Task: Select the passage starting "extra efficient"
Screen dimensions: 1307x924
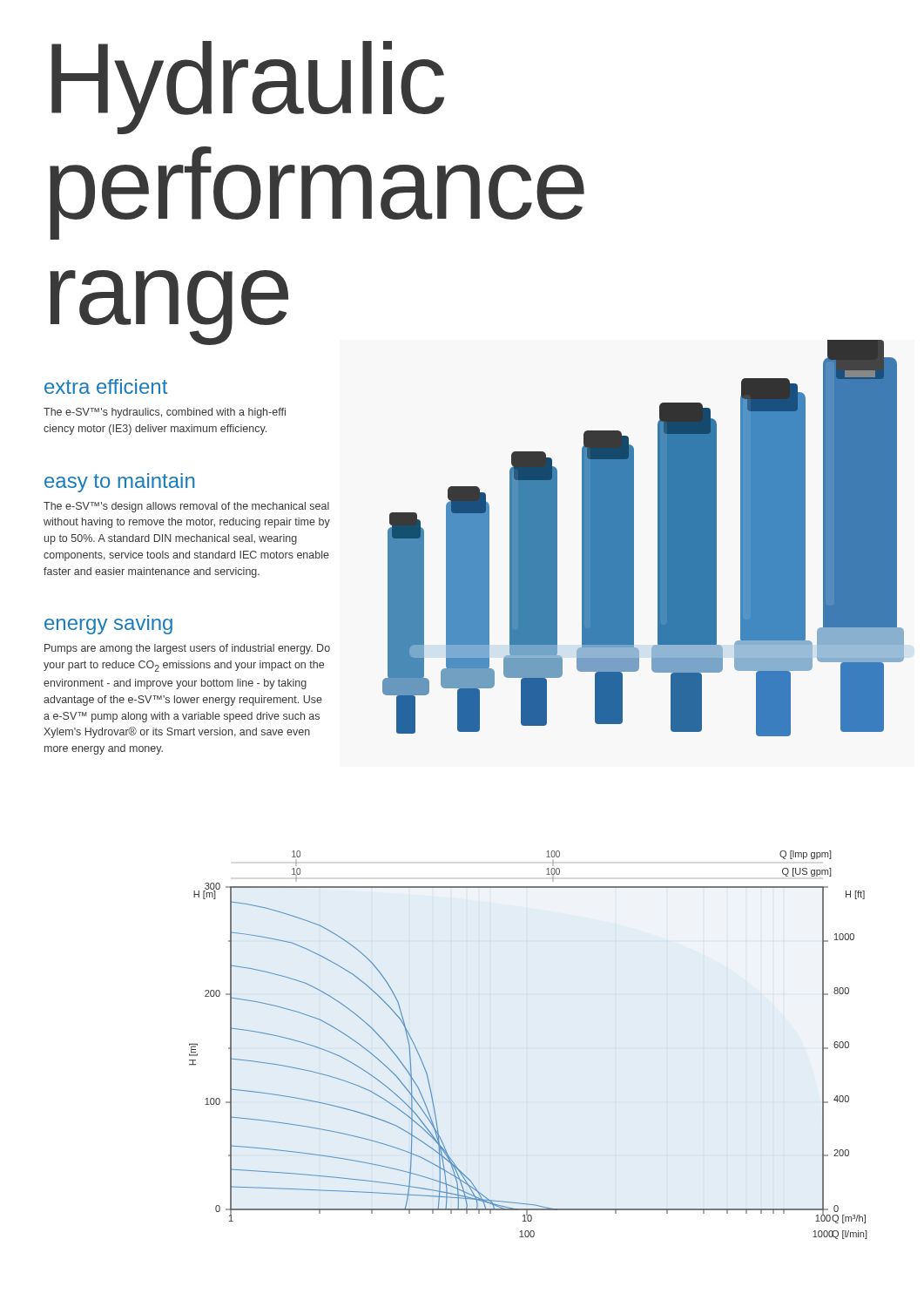Action: (x=106, y=386)
